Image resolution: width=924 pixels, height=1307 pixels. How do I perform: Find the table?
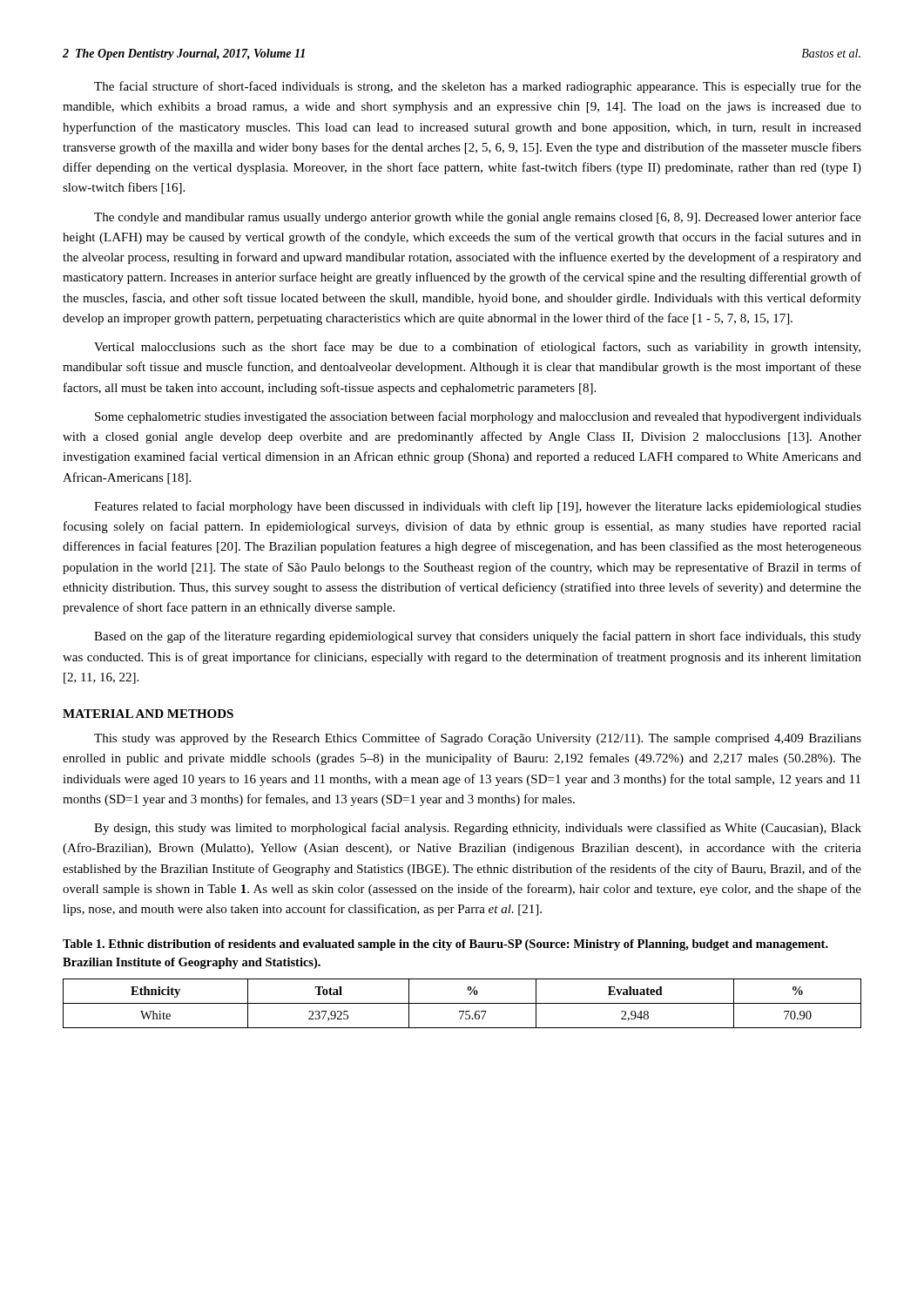coord(462,1004)
